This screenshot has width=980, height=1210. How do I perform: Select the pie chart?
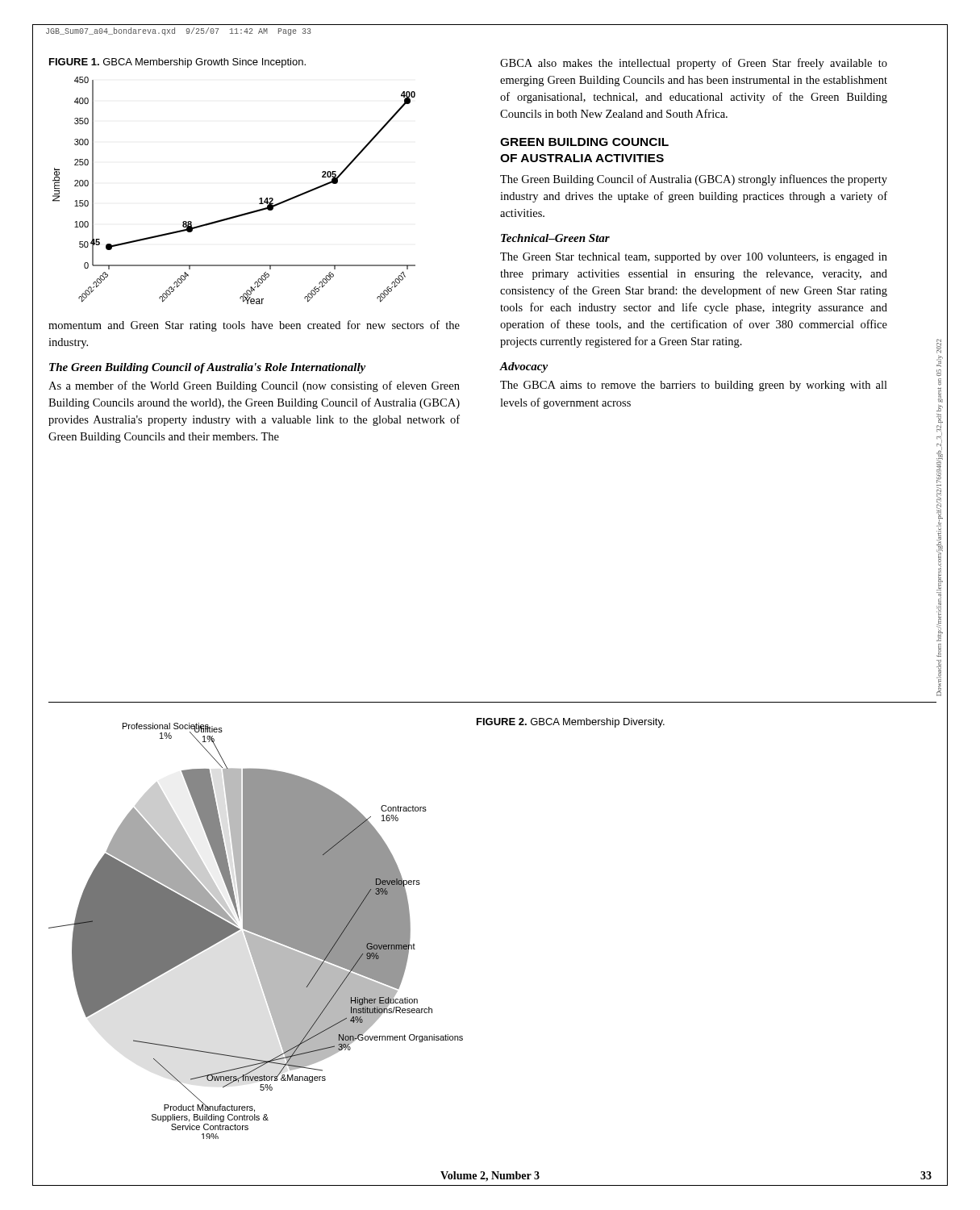point(258,925)
